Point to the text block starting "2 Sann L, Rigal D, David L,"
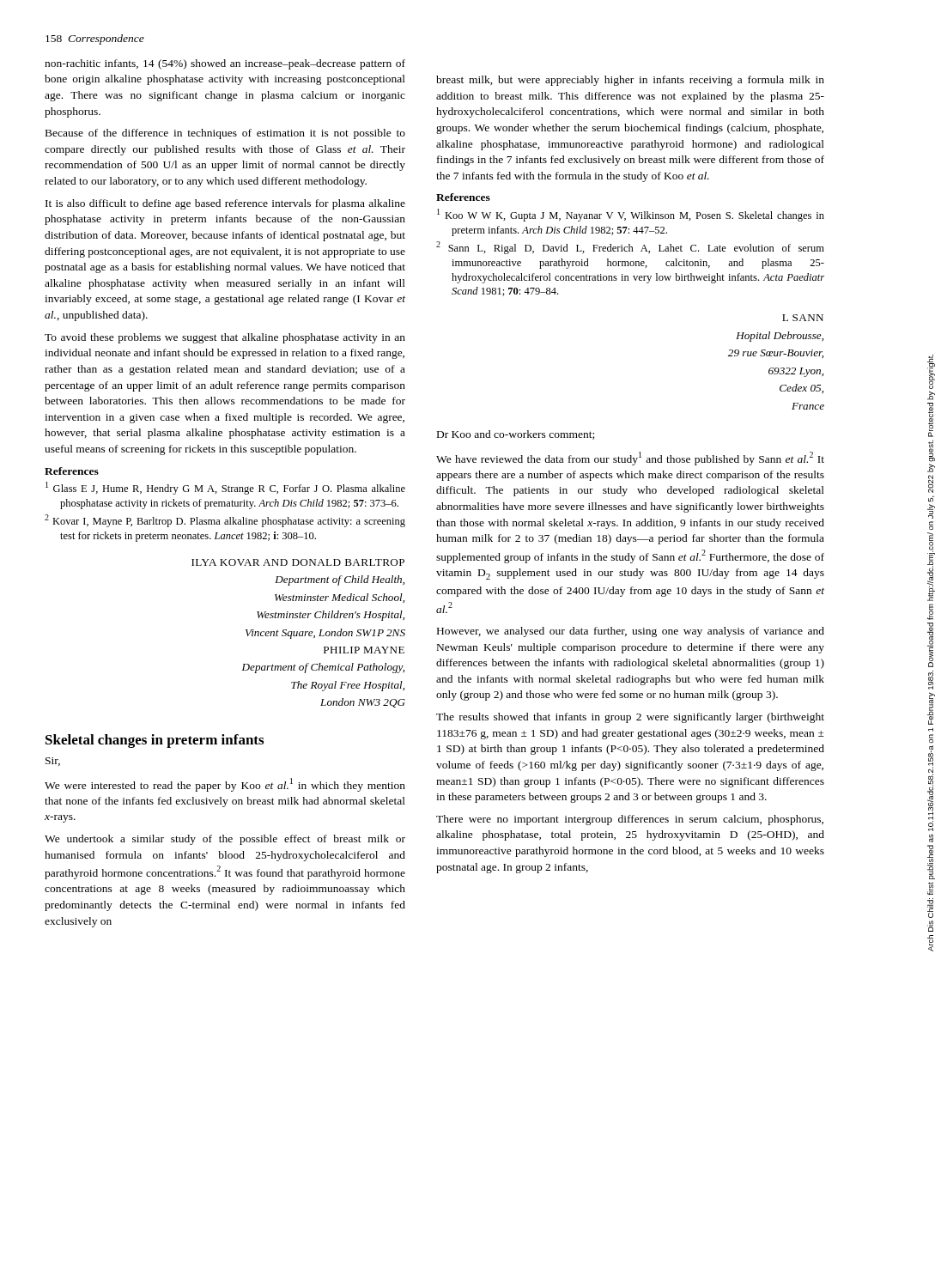This screenshot has height=1288, width=935. pos(630,269)
